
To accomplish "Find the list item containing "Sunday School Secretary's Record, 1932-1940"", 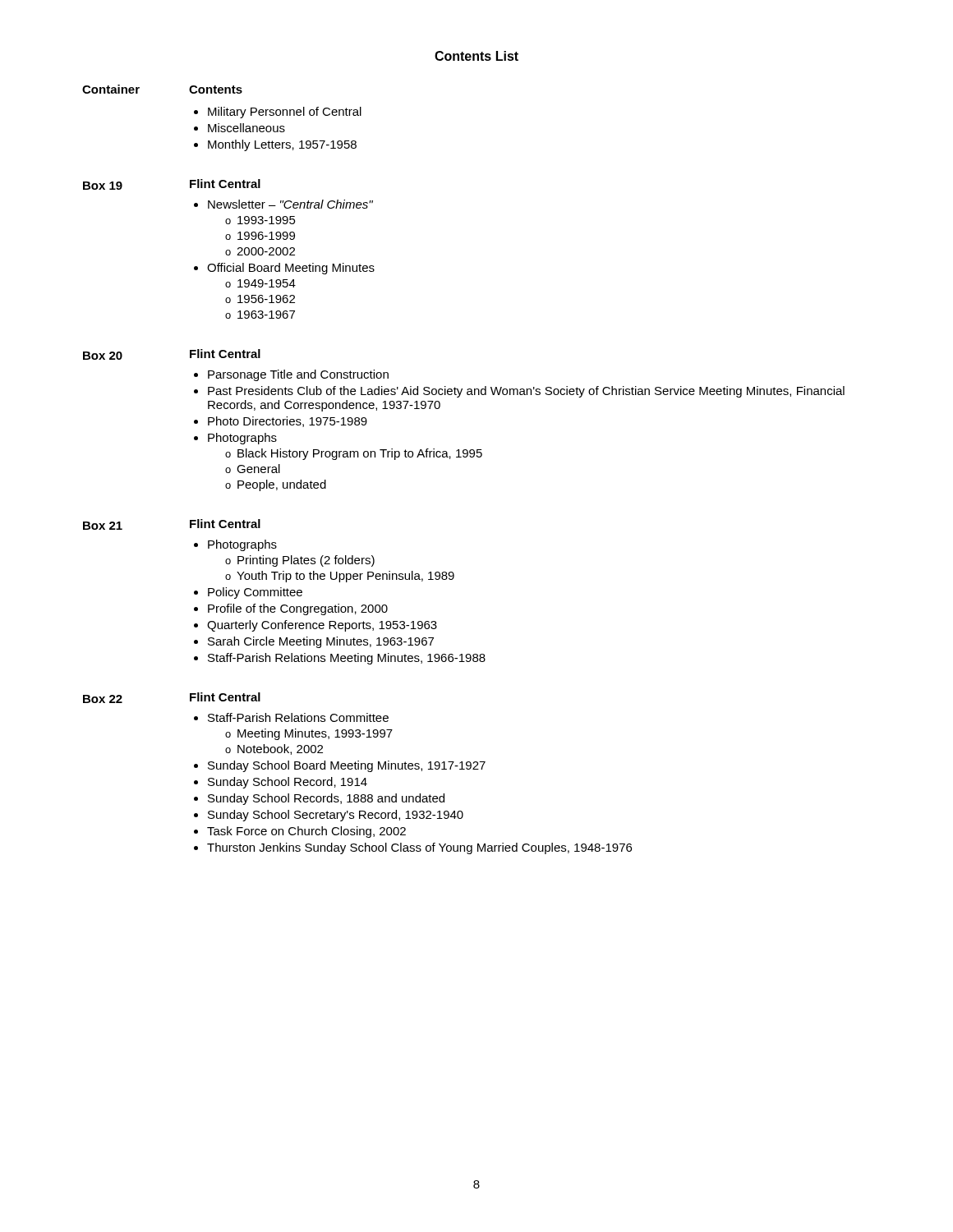I will [335, 814].
